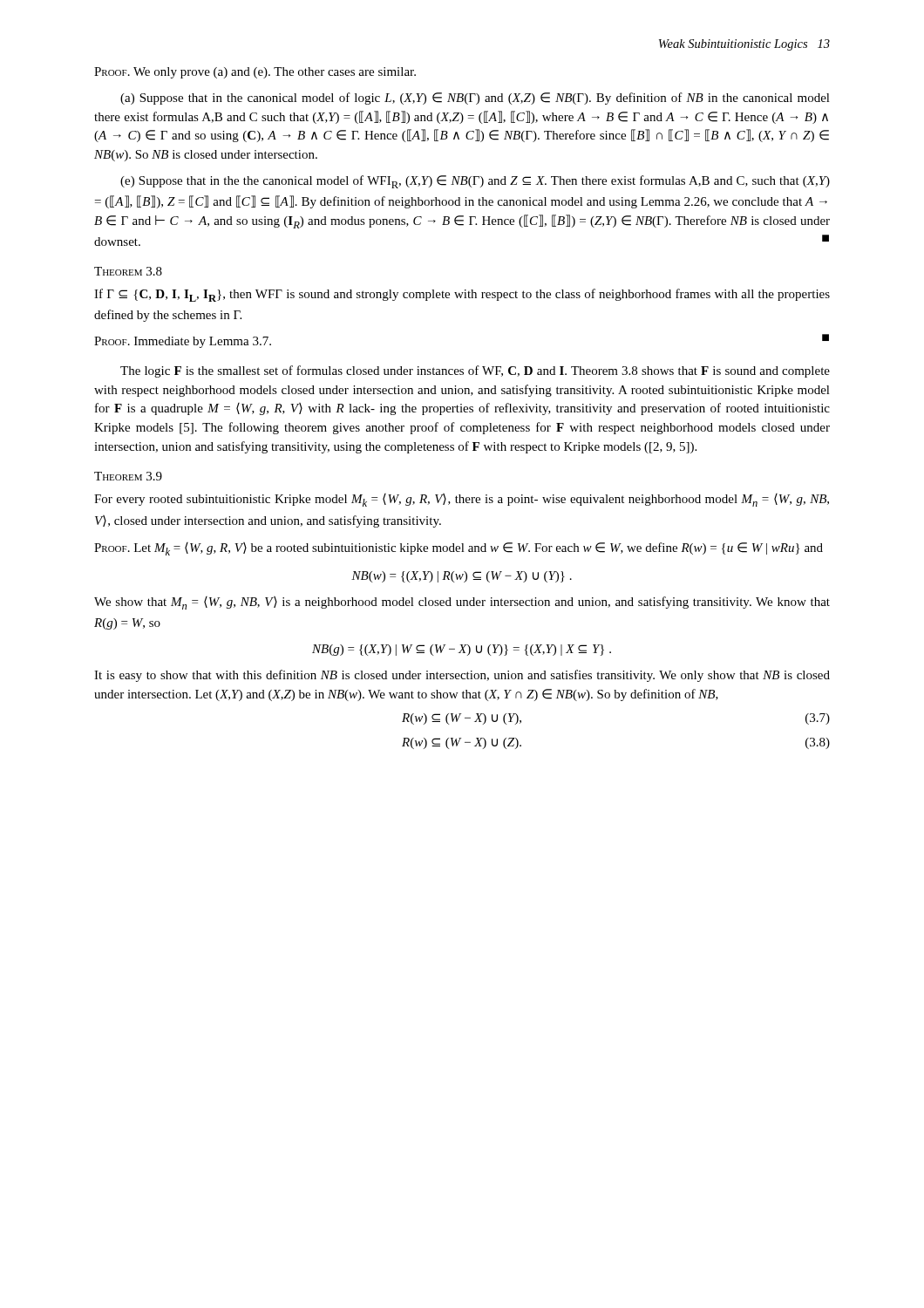Point to the element starting "NB(w) = {(X,Y) | R(w)"
Viewport: 924px width, 1308px height.
(462, 576)
